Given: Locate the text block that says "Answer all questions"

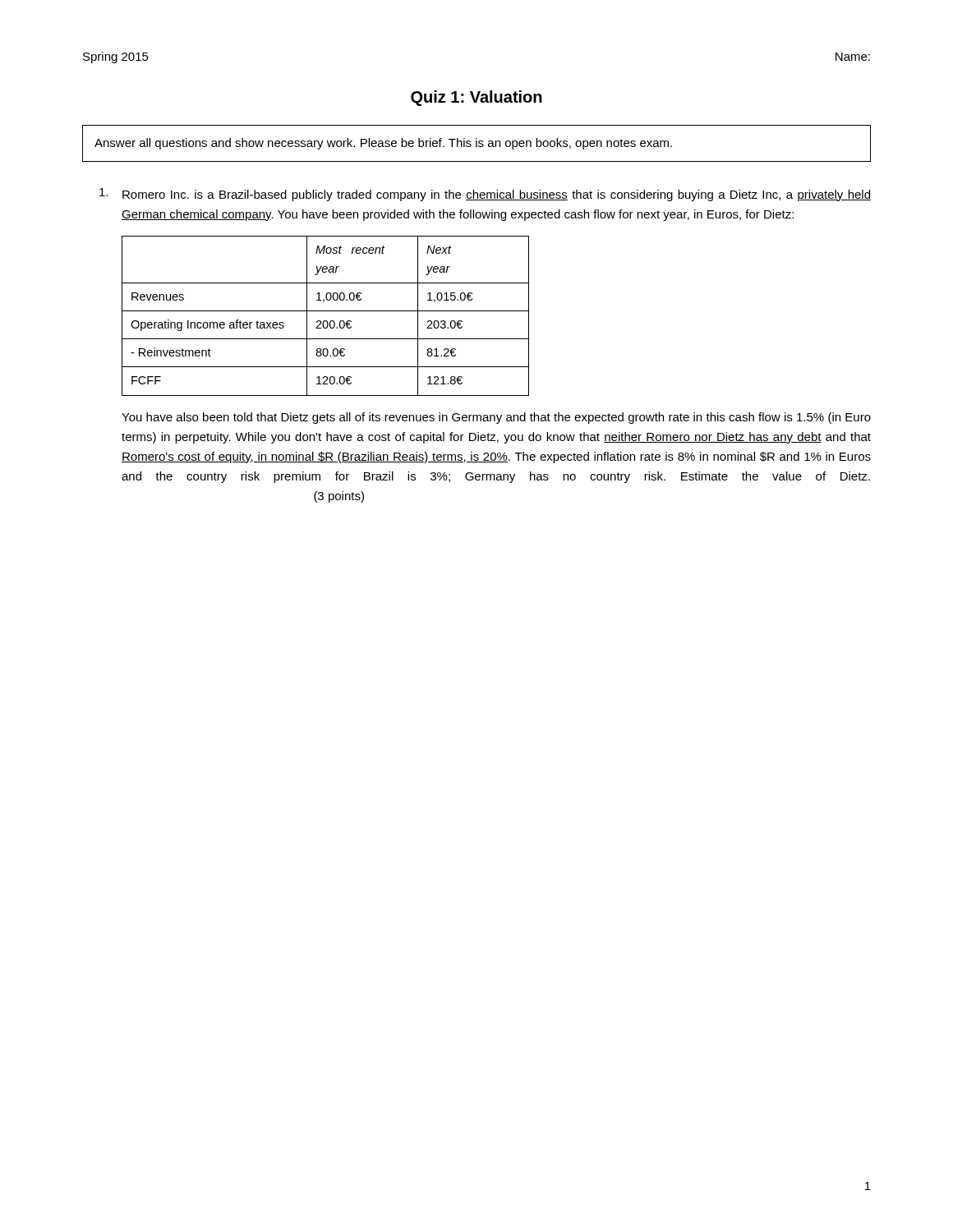Looking at the screenshot, I should (384, 142).
